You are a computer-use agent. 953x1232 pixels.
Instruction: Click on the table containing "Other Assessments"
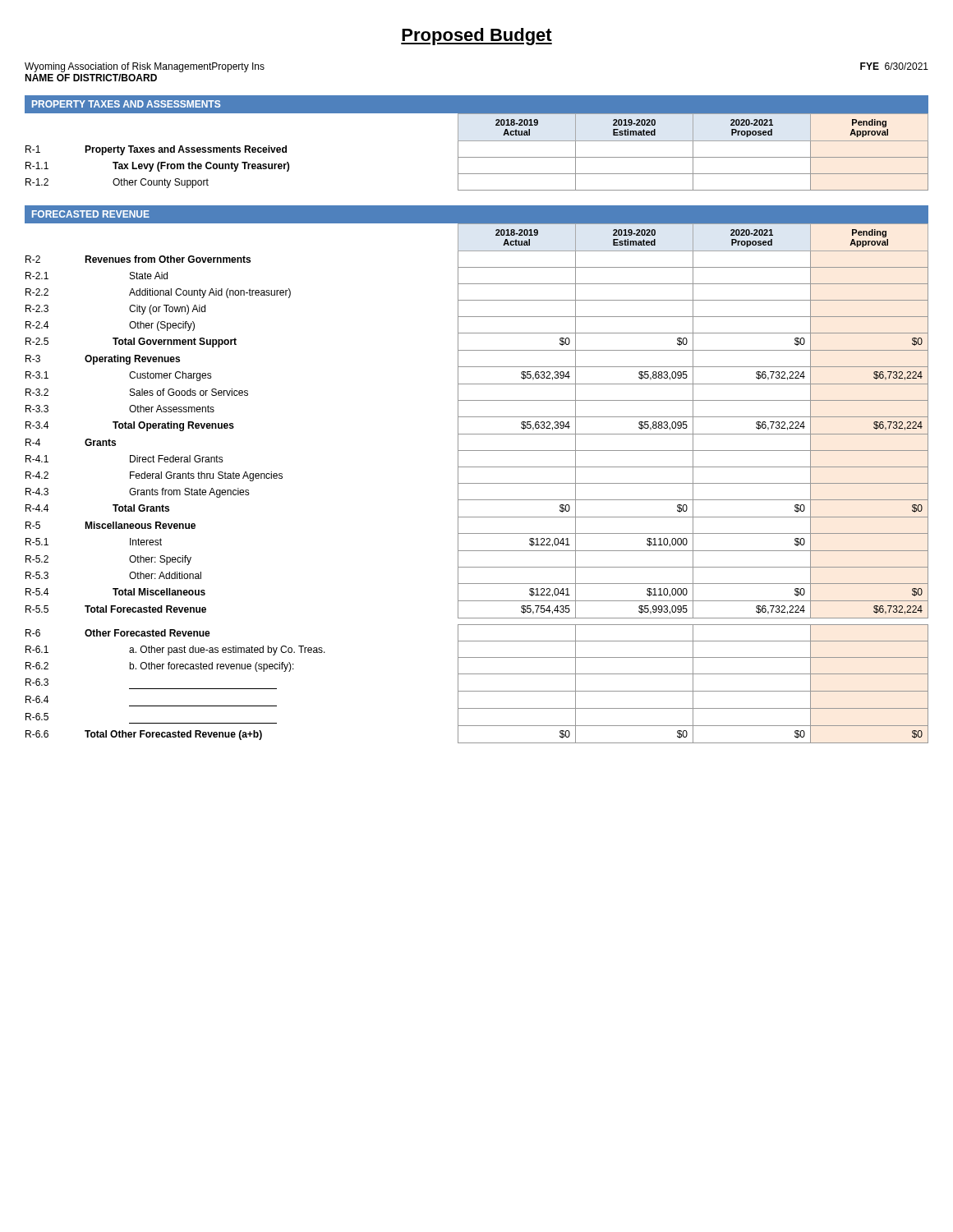coord(476,483)
